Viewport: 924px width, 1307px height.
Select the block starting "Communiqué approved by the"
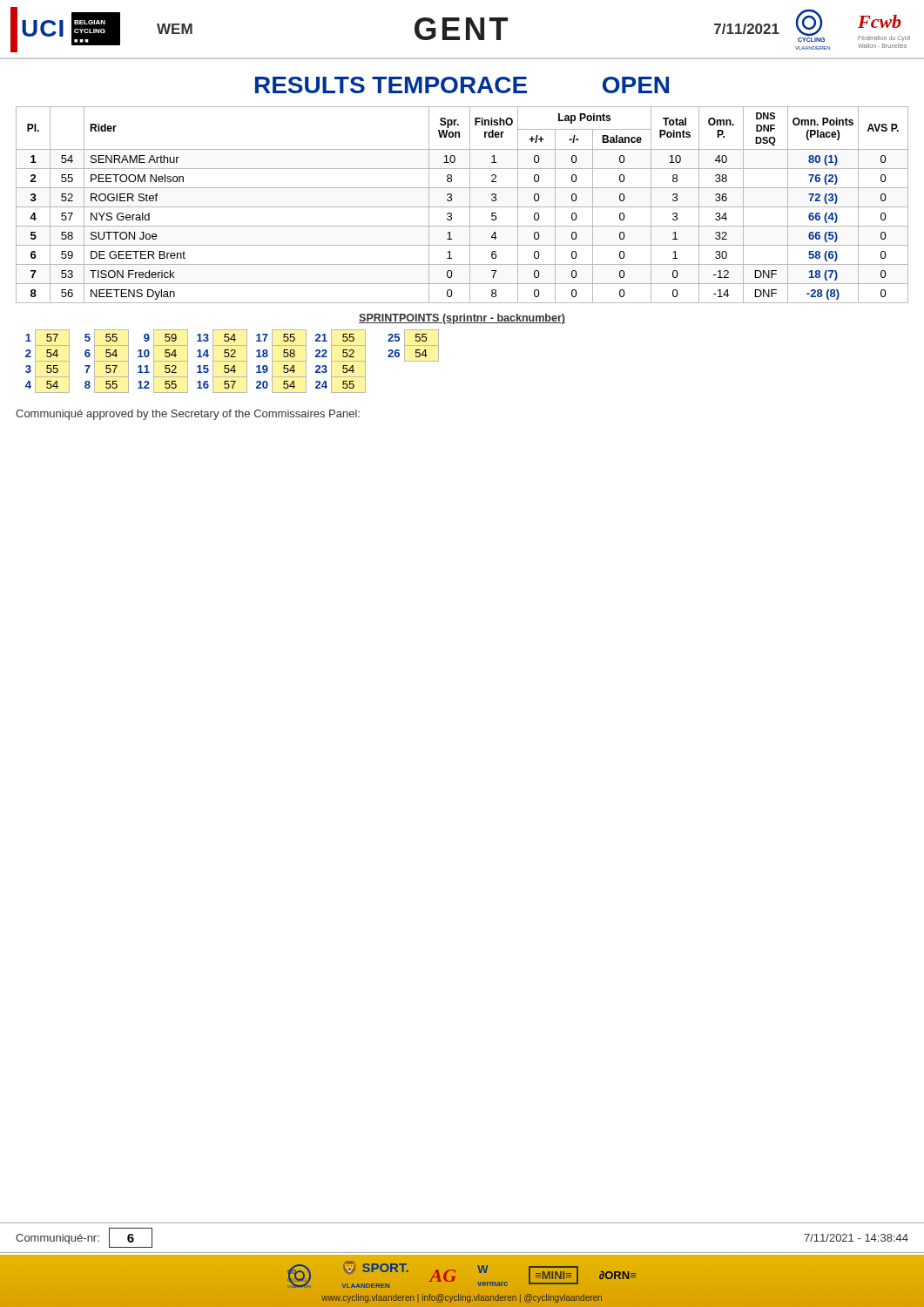(188, 413)
